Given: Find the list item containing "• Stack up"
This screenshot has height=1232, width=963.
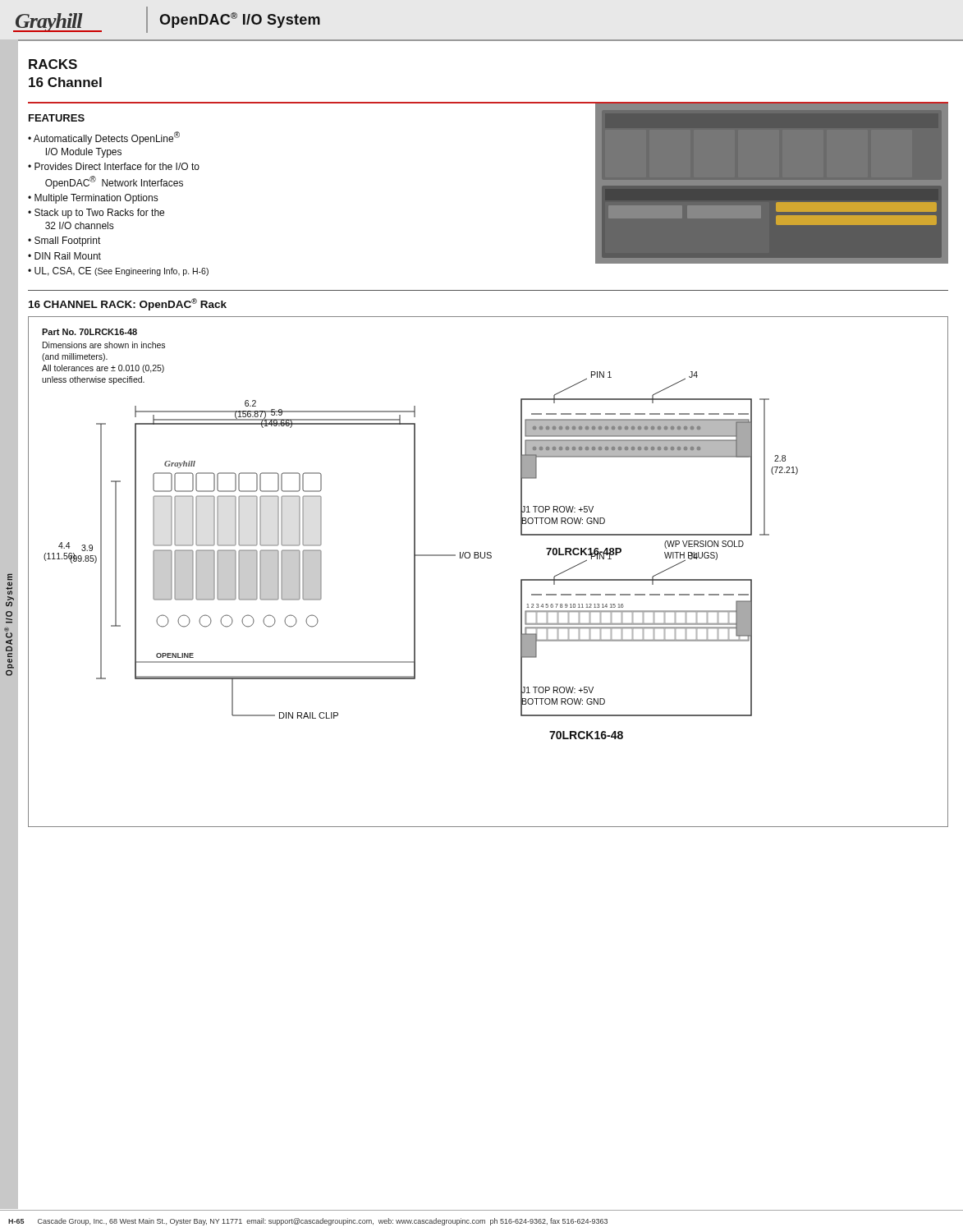Looking at the screenshot, I should point(96,219).
